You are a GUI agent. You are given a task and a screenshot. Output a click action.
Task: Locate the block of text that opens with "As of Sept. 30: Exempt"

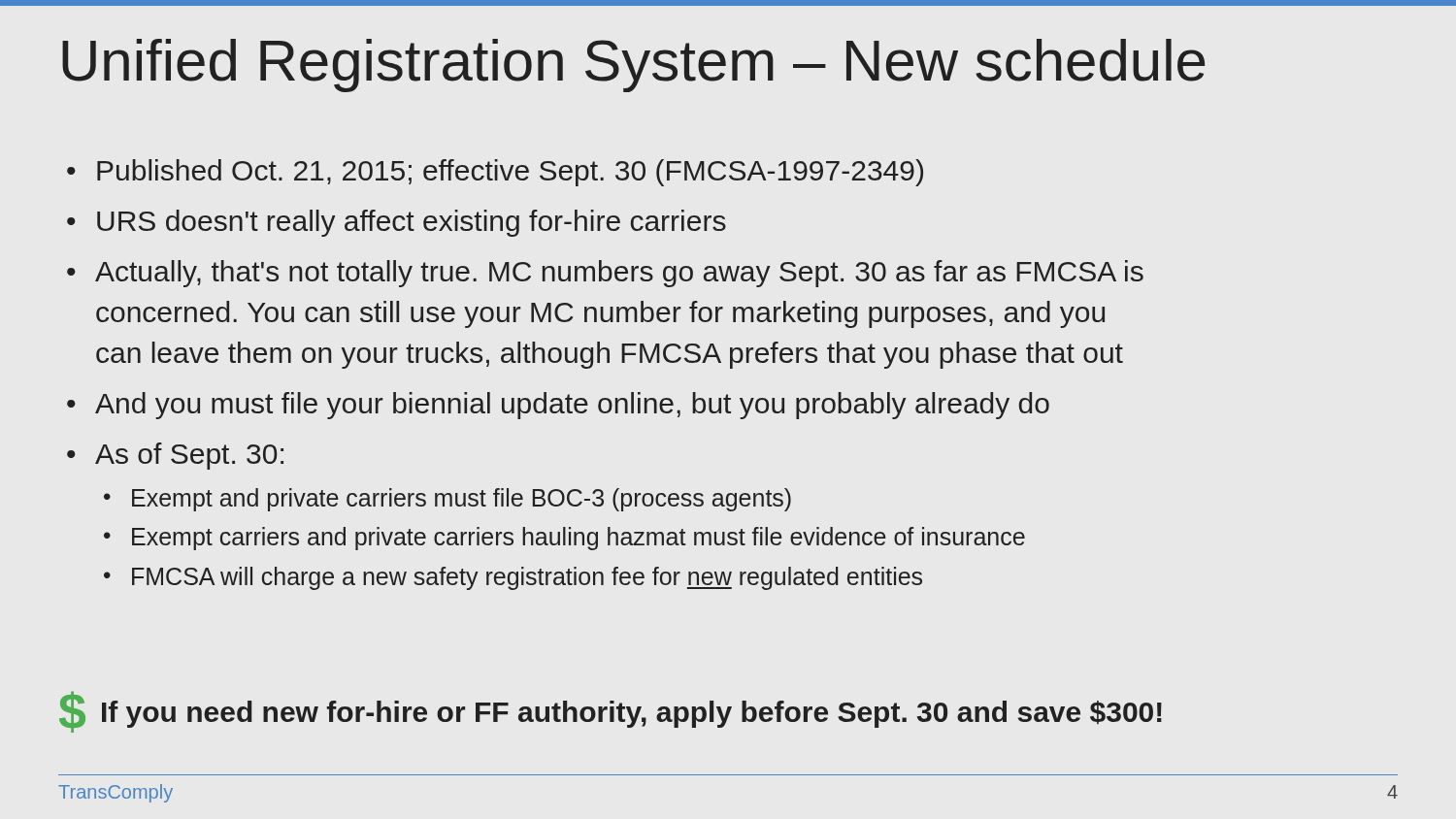[x=746, y=516]
